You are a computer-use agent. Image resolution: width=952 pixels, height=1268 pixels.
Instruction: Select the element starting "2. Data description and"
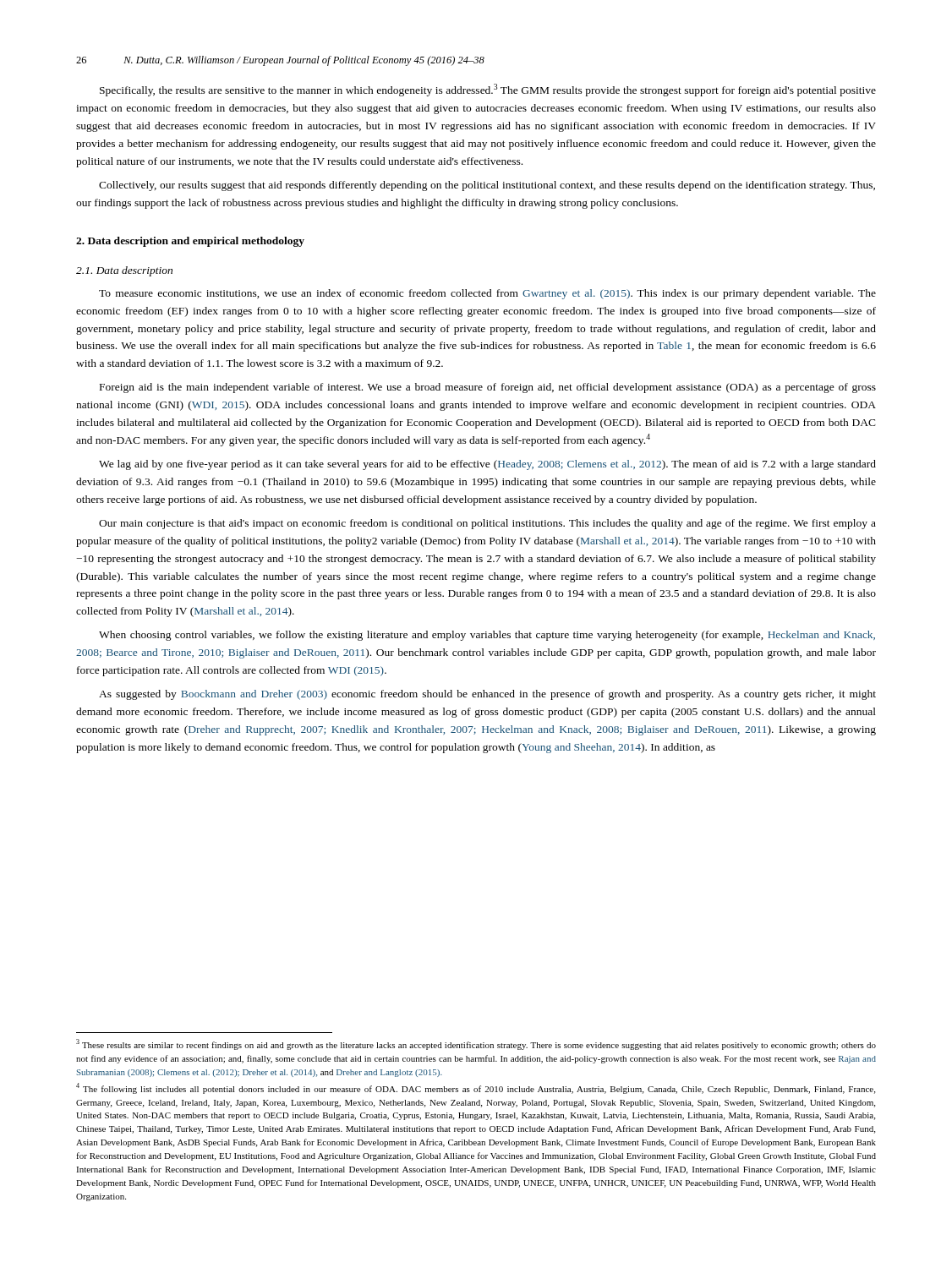(x=190, y=240)
